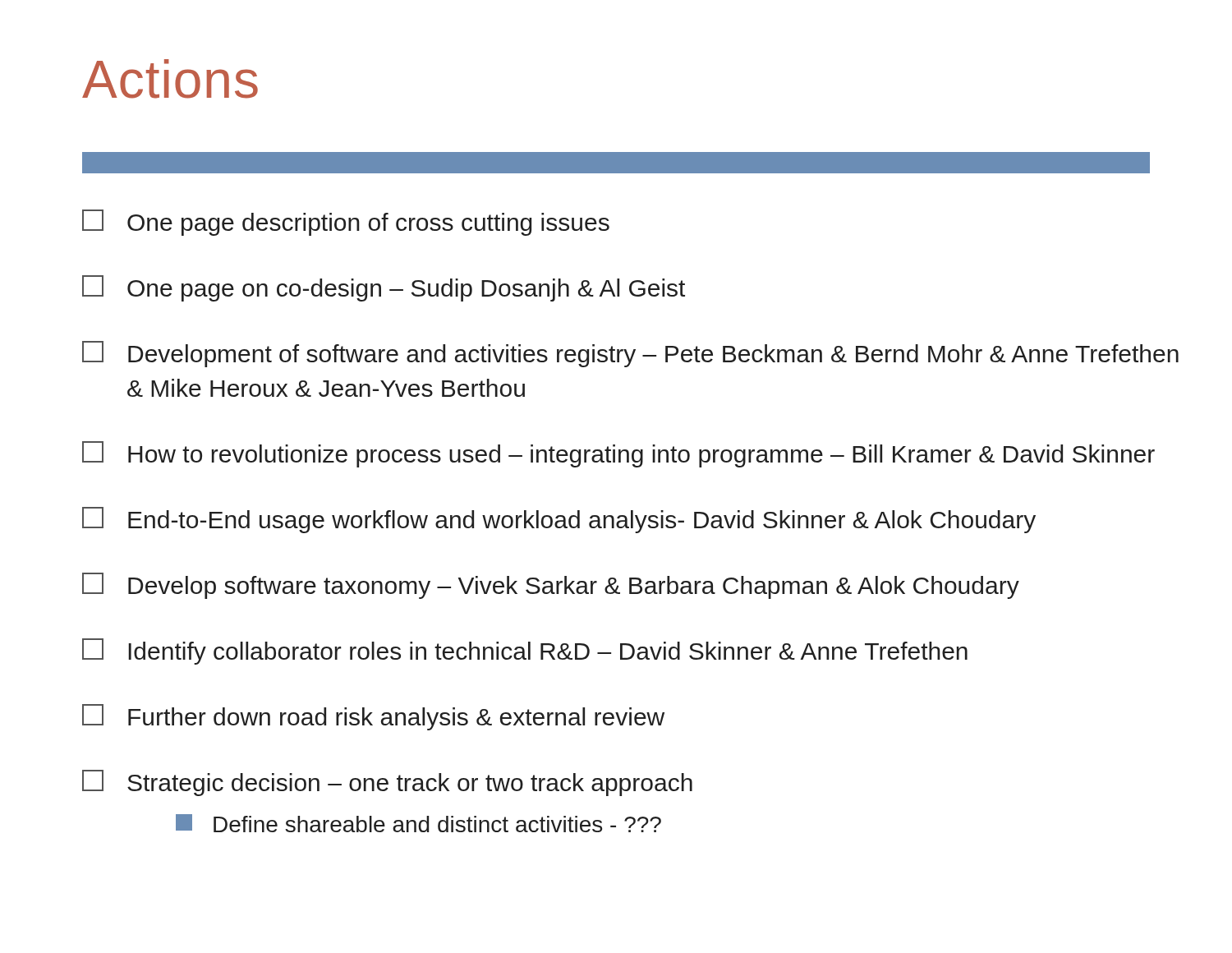1232x953 pixels.
Task: Find the block on this page that starts "Define shareable and distinct activities"
Action: (x=418, y=823)
